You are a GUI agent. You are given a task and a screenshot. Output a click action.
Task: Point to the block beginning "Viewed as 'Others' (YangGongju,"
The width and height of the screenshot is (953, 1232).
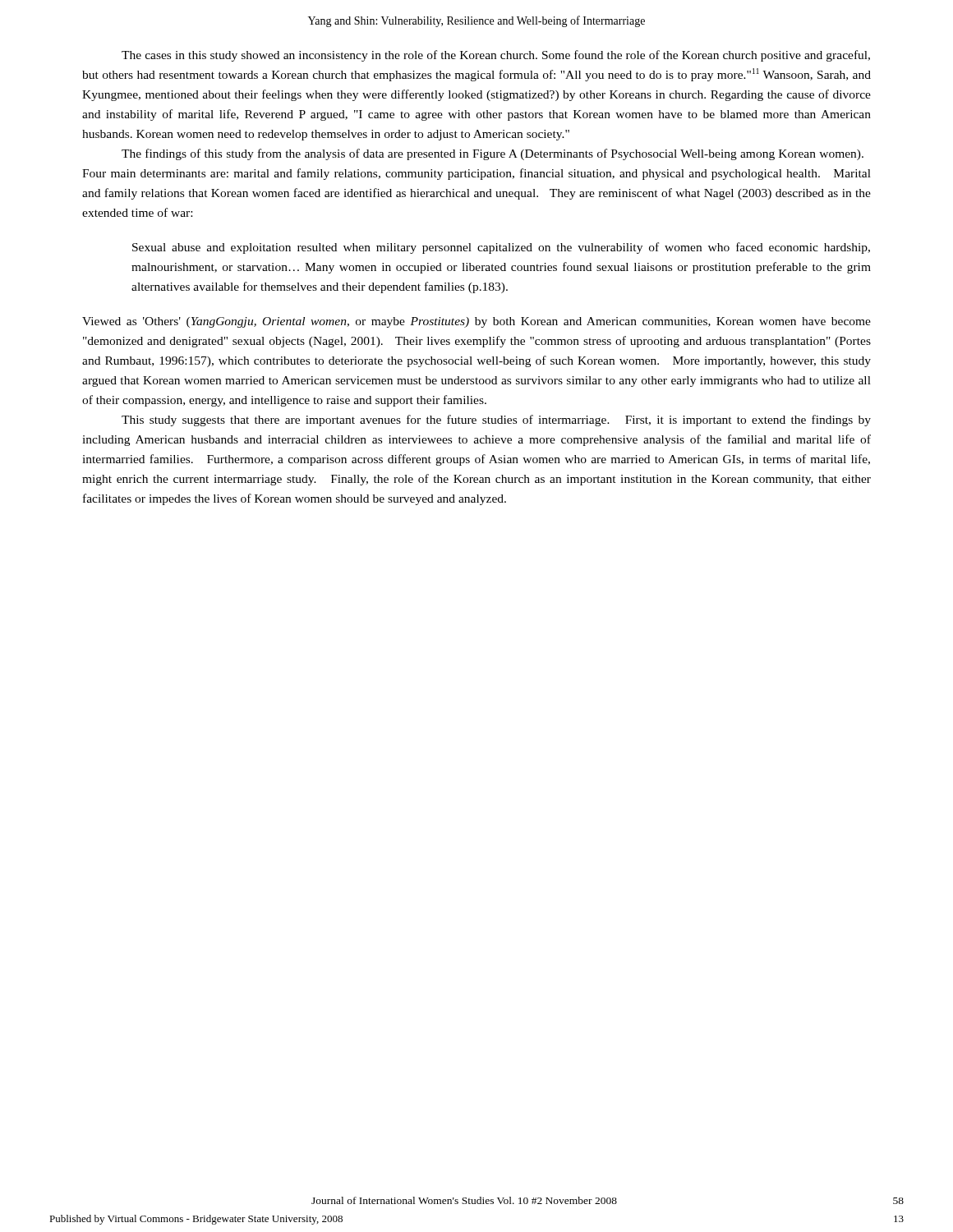click(476, 360)
